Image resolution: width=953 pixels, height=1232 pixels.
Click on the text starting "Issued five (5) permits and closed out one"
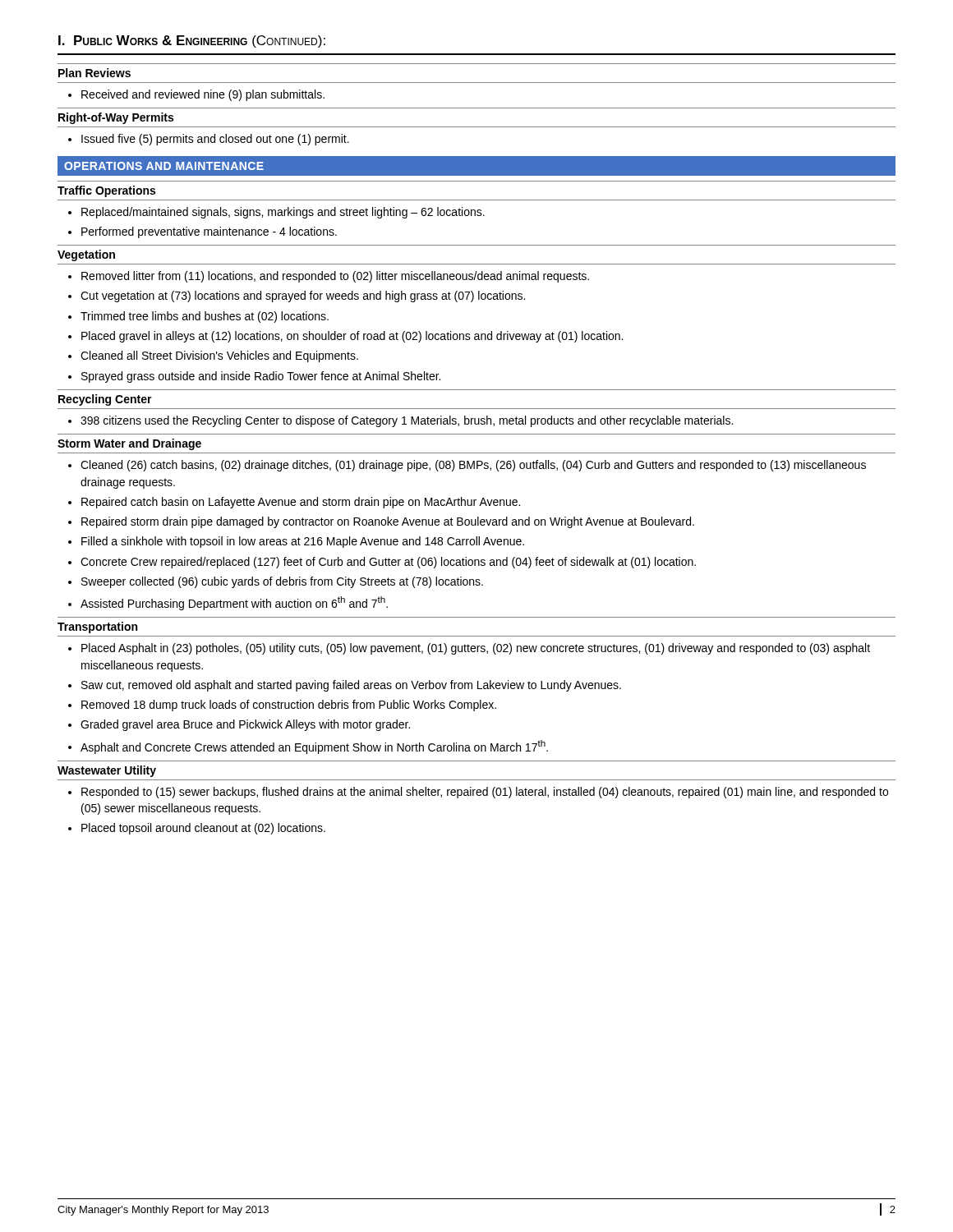point(209,140)
